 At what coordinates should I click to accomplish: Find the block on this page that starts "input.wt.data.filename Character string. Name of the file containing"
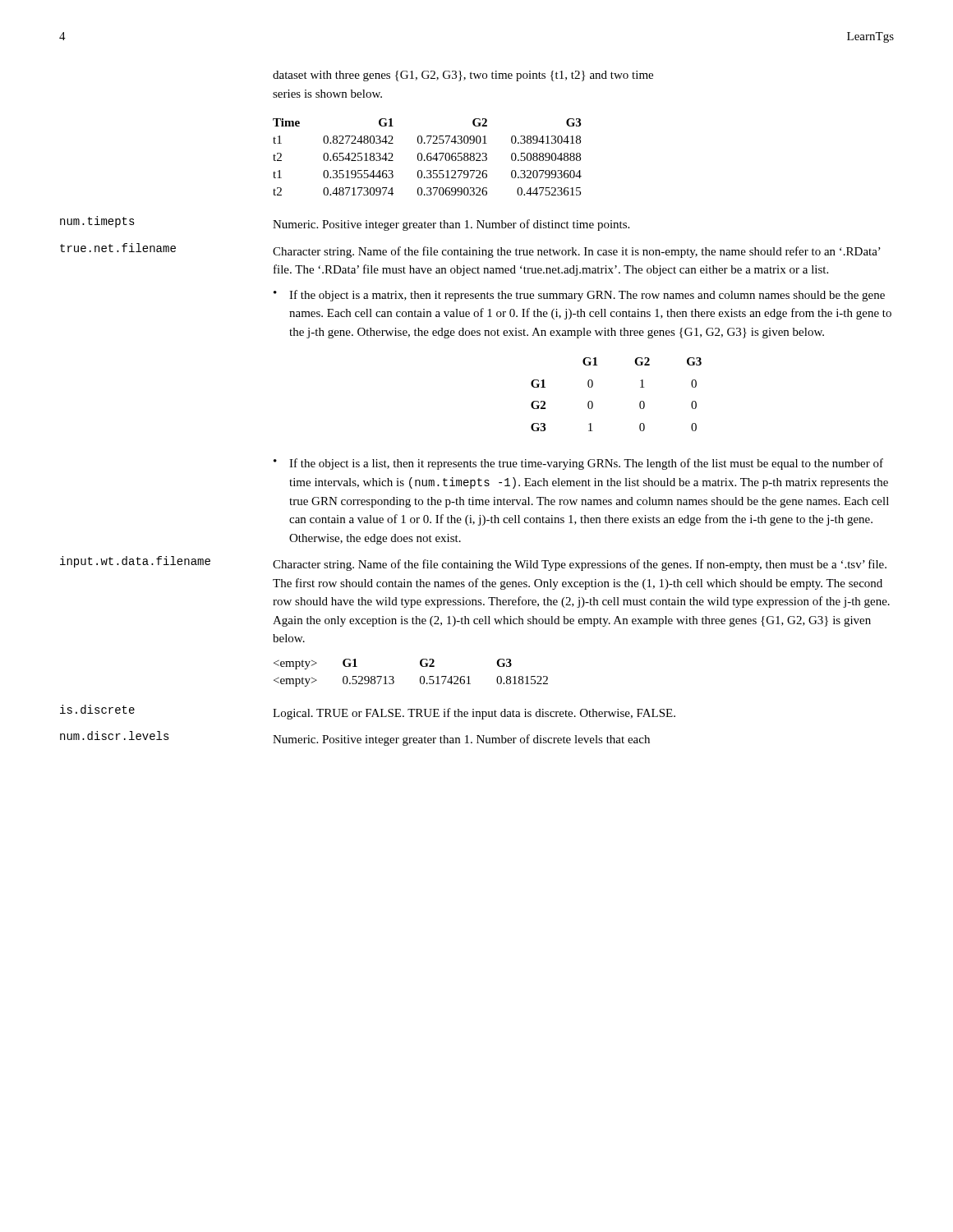[x=476, y=605]
